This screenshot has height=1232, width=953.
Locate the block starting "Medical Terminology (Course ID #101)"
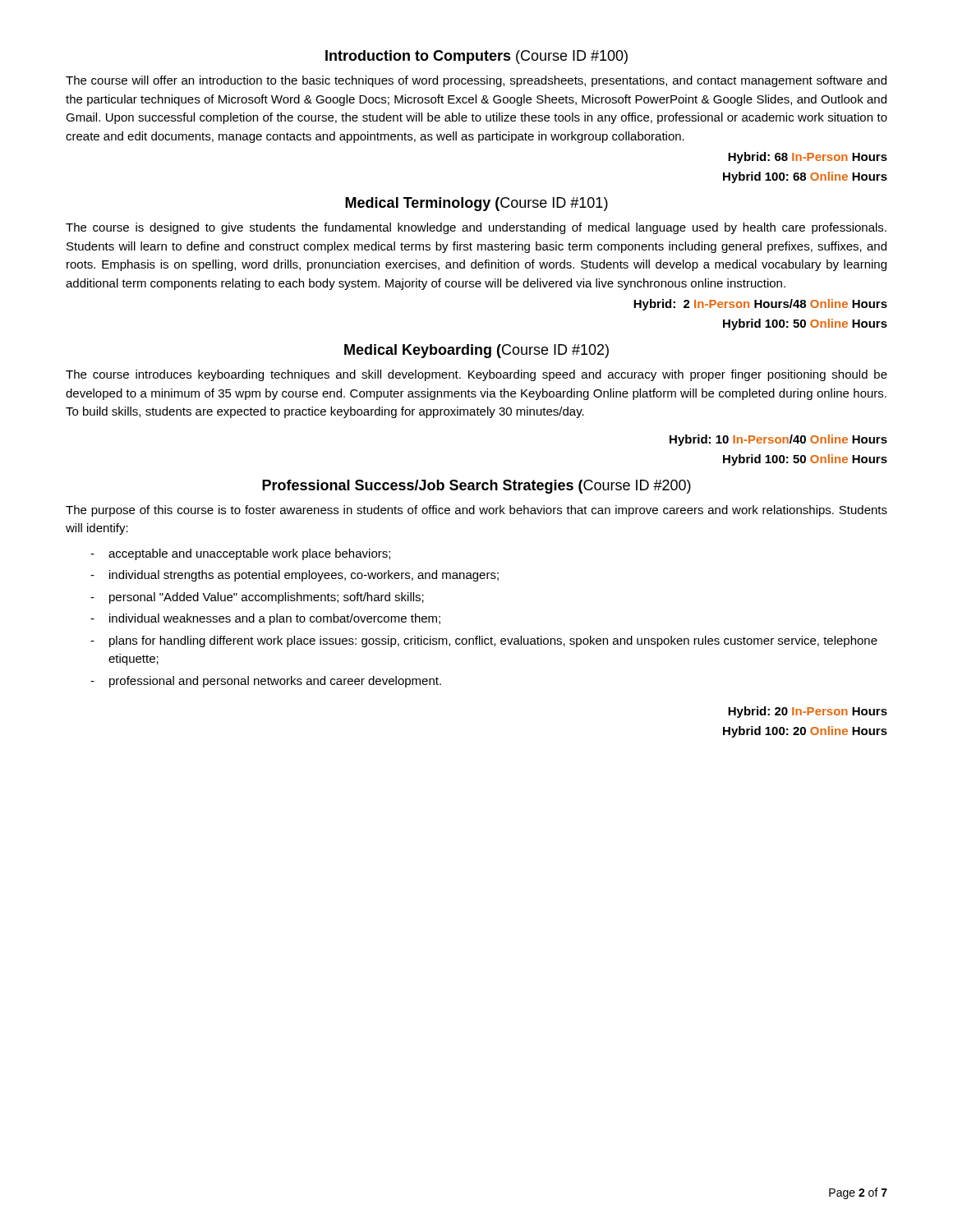point(476,203)
